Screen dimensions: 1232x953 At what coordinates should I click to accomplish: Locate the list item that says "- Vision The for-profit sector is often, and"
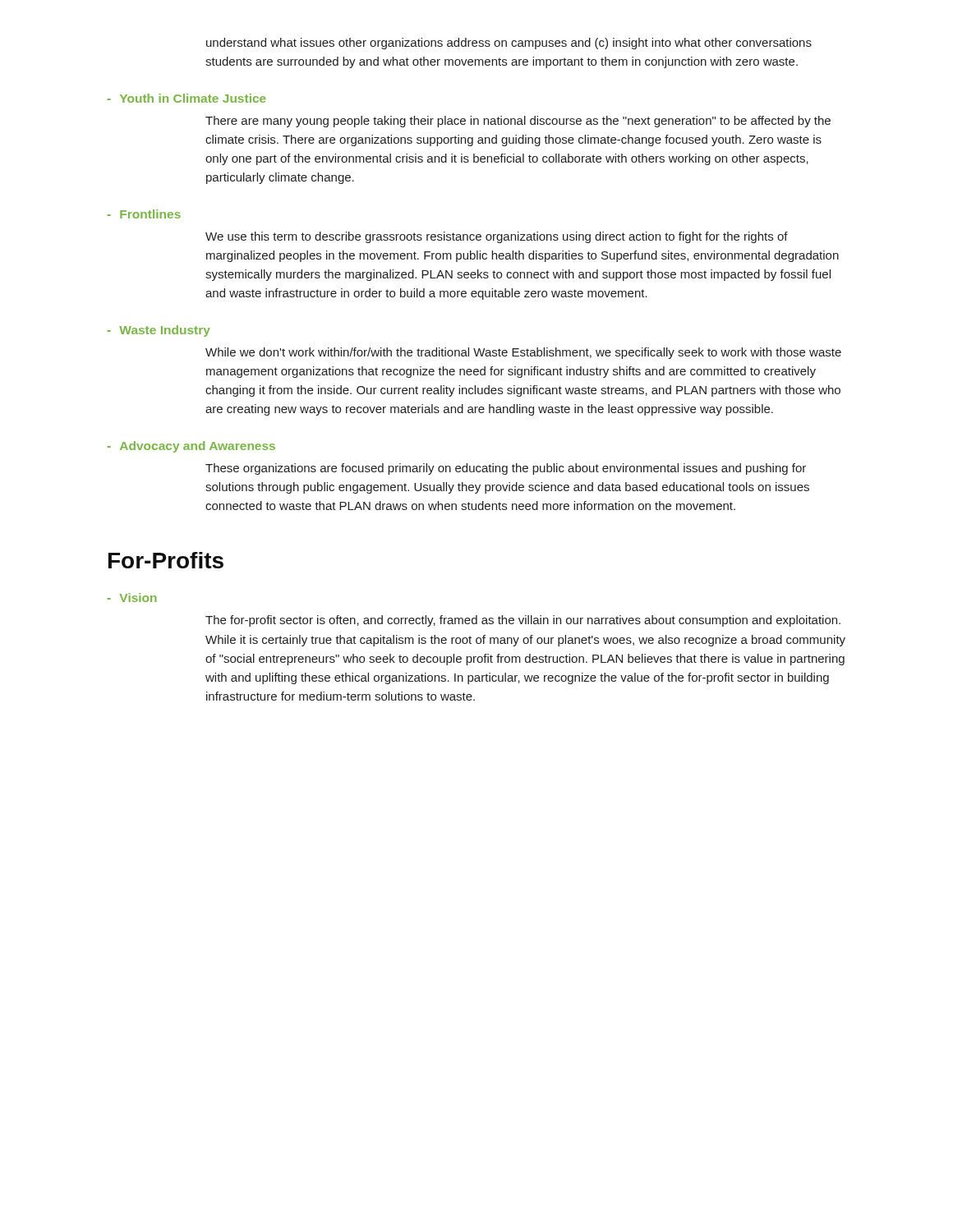[476, 648]
